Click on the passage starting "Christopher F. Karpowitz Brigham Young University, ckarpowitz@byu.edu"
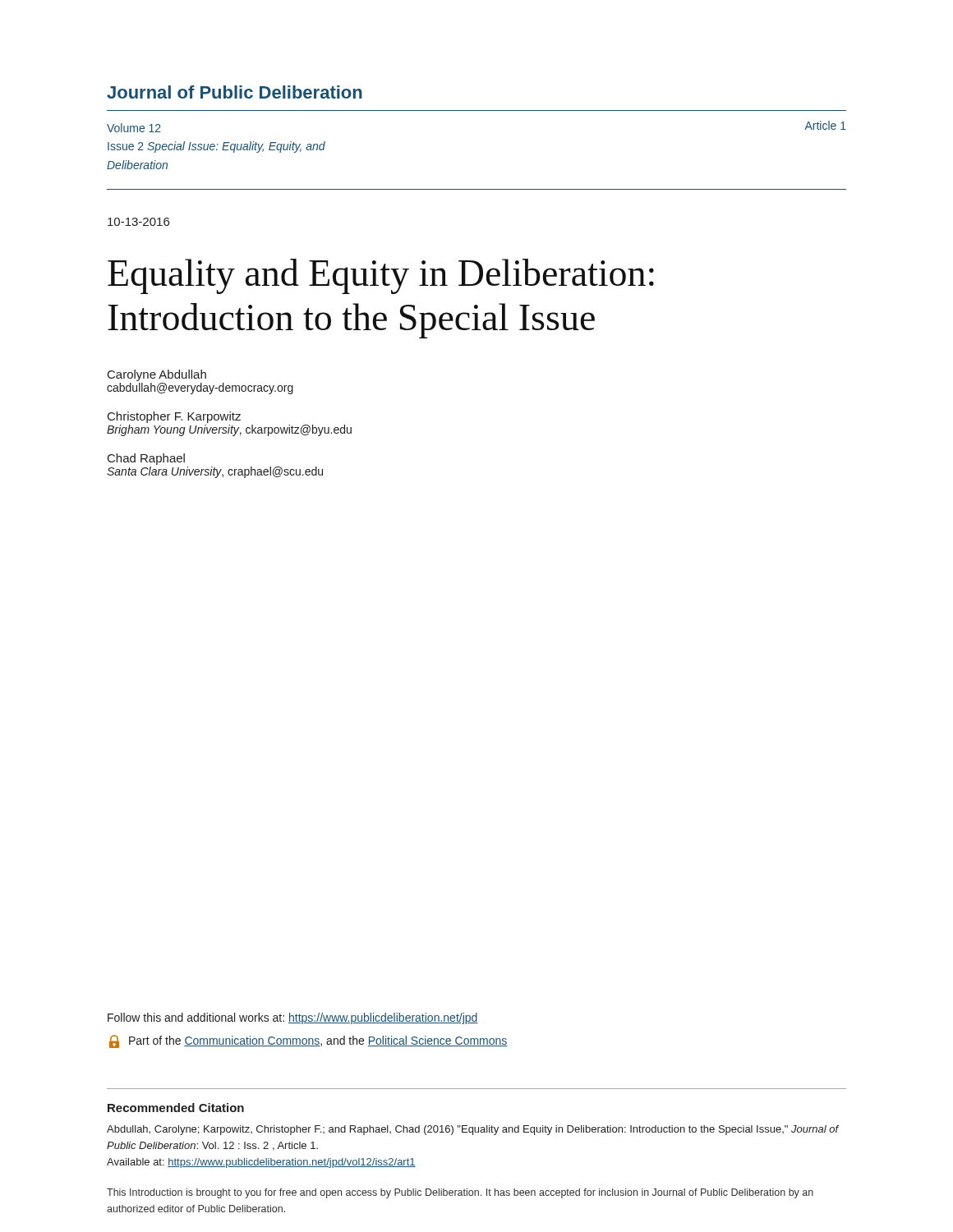The width and height of the screenshot is (953, 1232). (174, 417)
